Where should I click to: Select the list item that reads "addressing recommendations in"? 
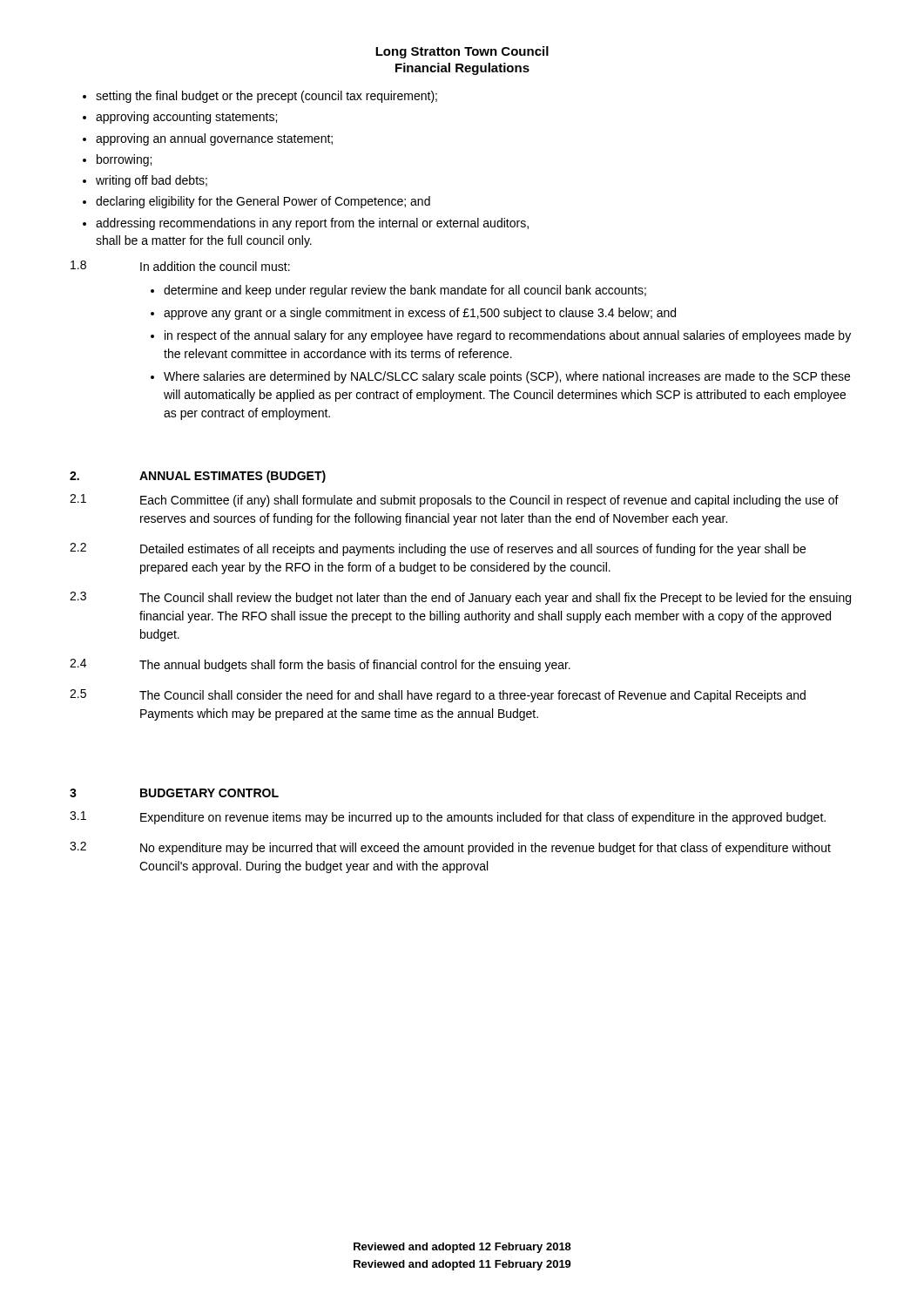(475, 232)
